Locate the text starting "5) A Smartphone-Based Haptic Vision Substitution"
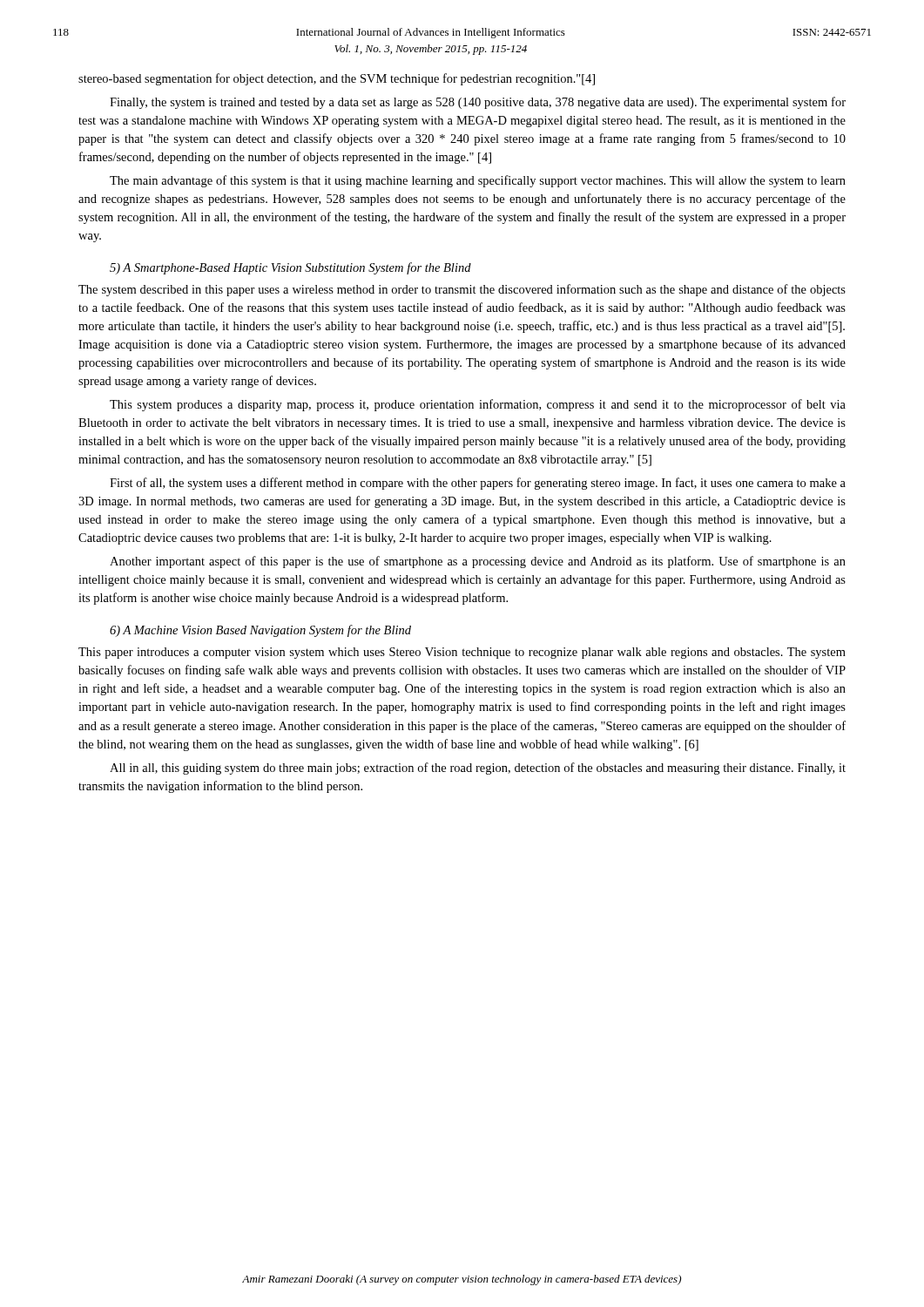 coord(462,268)
